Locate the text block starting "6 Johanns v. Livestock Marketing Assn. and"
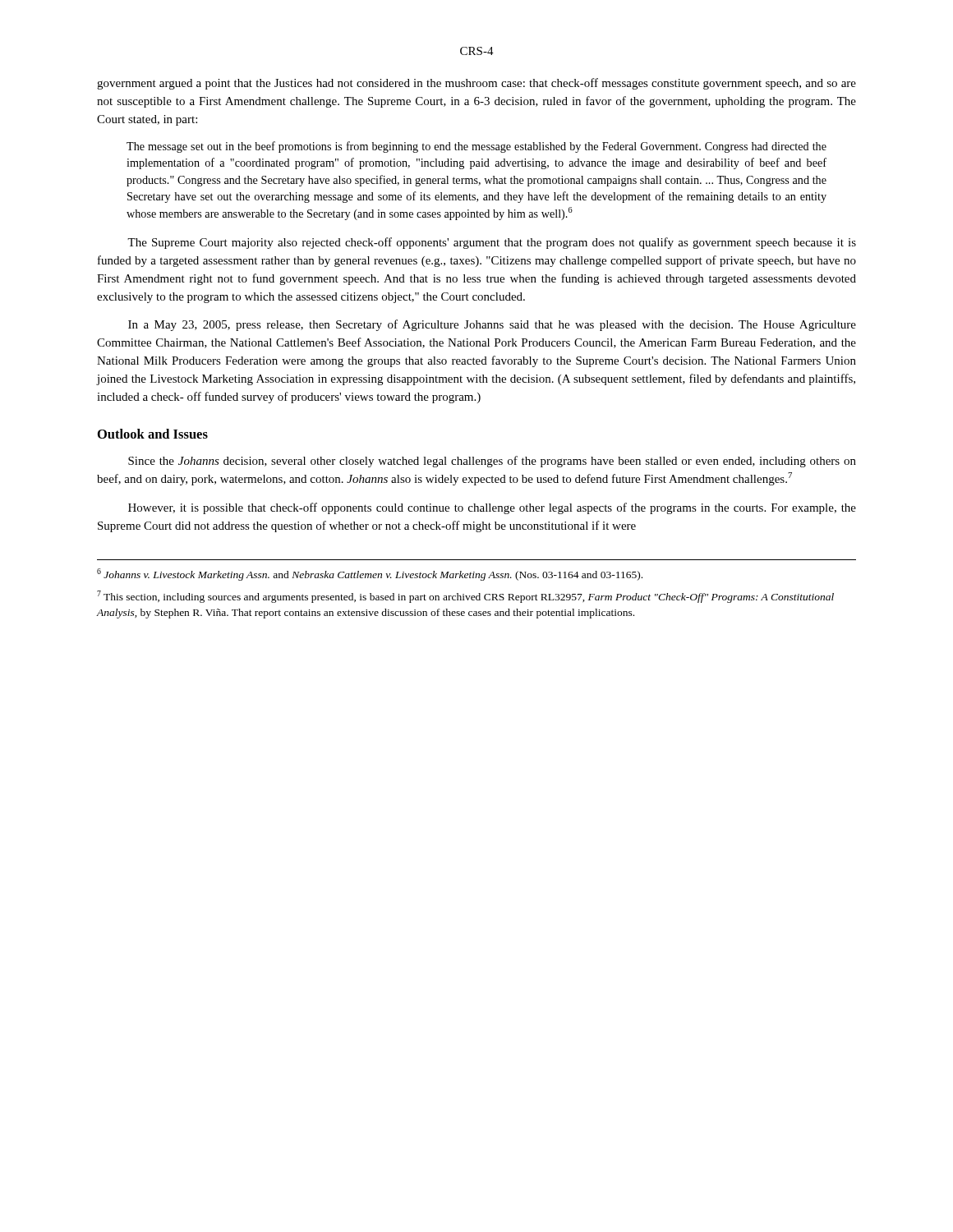This screenshot has width=953, height=1232. pyautogui.click(x=370, y=573)
